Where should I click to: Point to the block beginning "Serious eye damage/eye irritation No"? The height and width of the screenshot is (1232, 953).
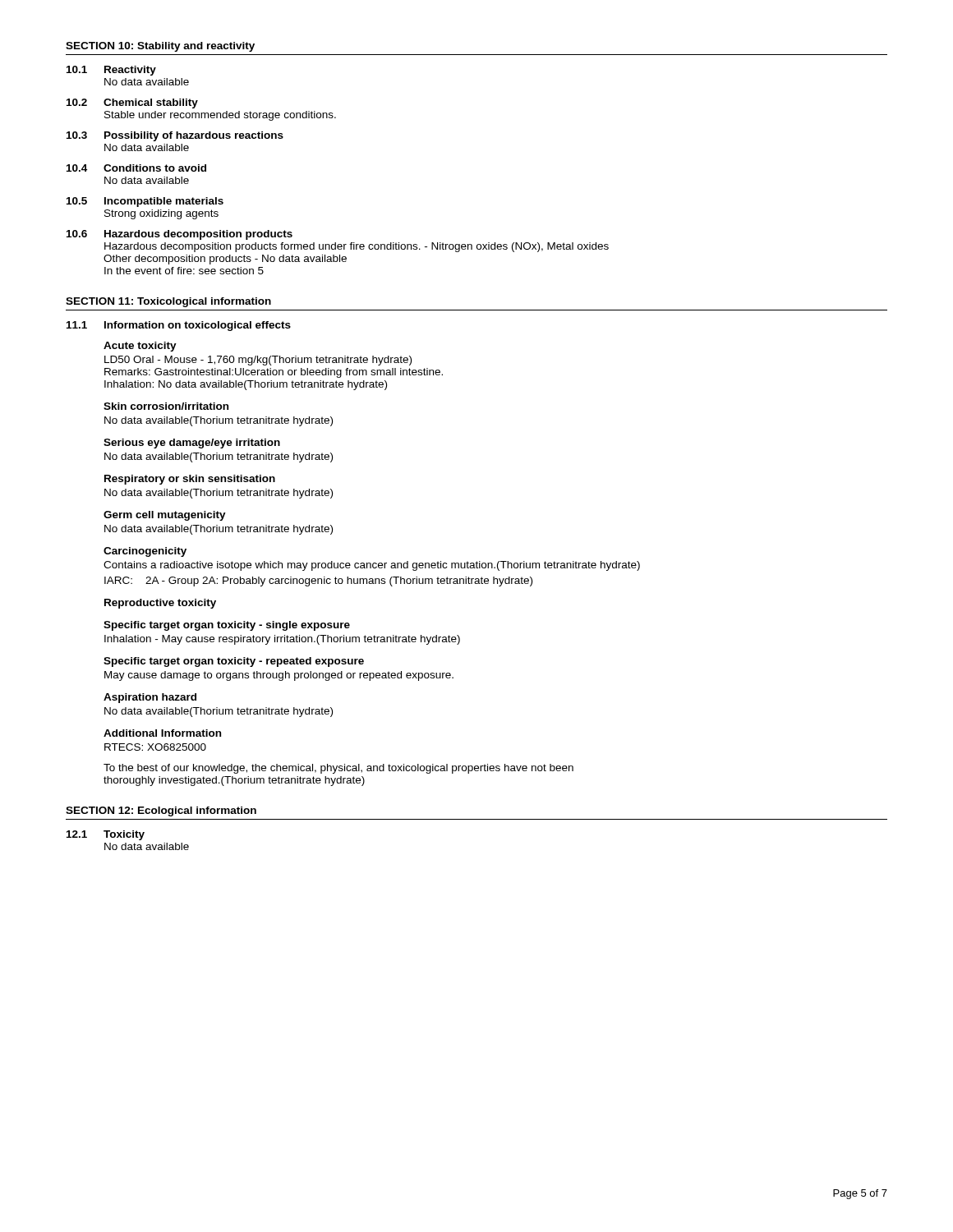point(192,444)
